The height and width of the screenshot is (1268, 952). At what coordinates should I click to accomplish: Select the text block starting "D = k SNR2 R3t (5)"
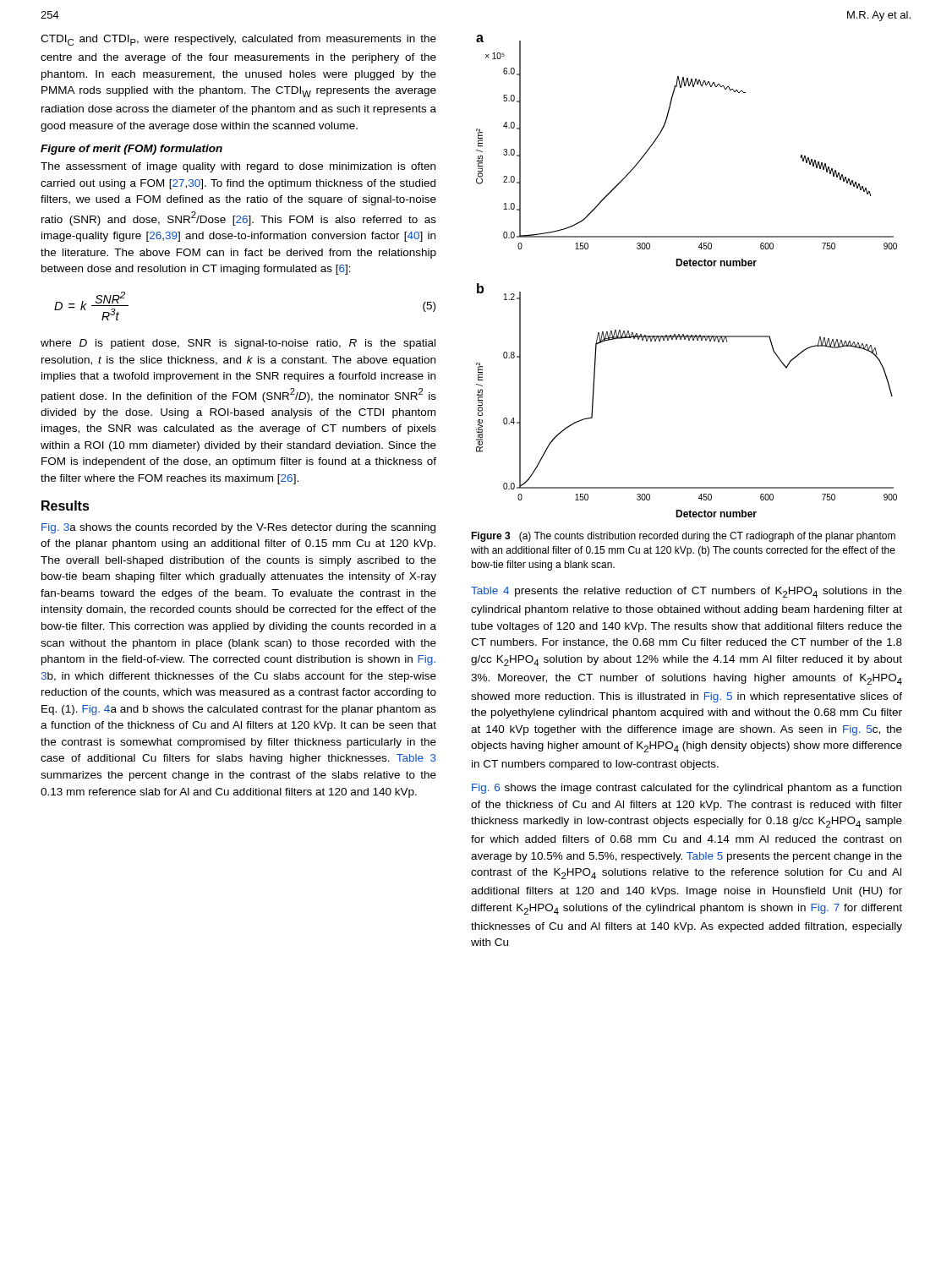tap(109, 306)
